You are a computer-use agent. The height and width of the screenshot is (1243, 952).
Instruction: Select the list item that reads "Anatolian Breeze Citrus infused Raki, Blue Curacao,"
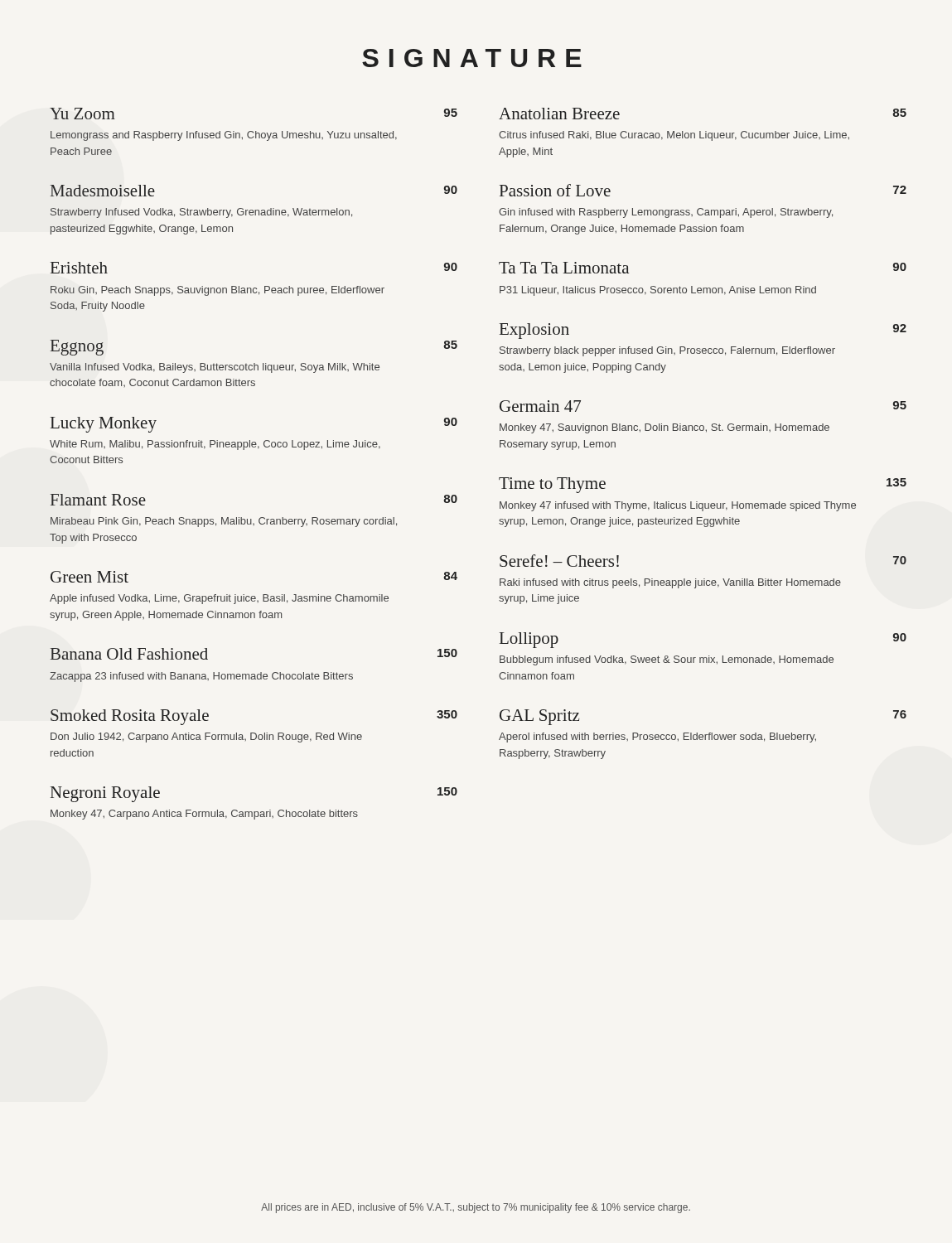click(703, 131)
